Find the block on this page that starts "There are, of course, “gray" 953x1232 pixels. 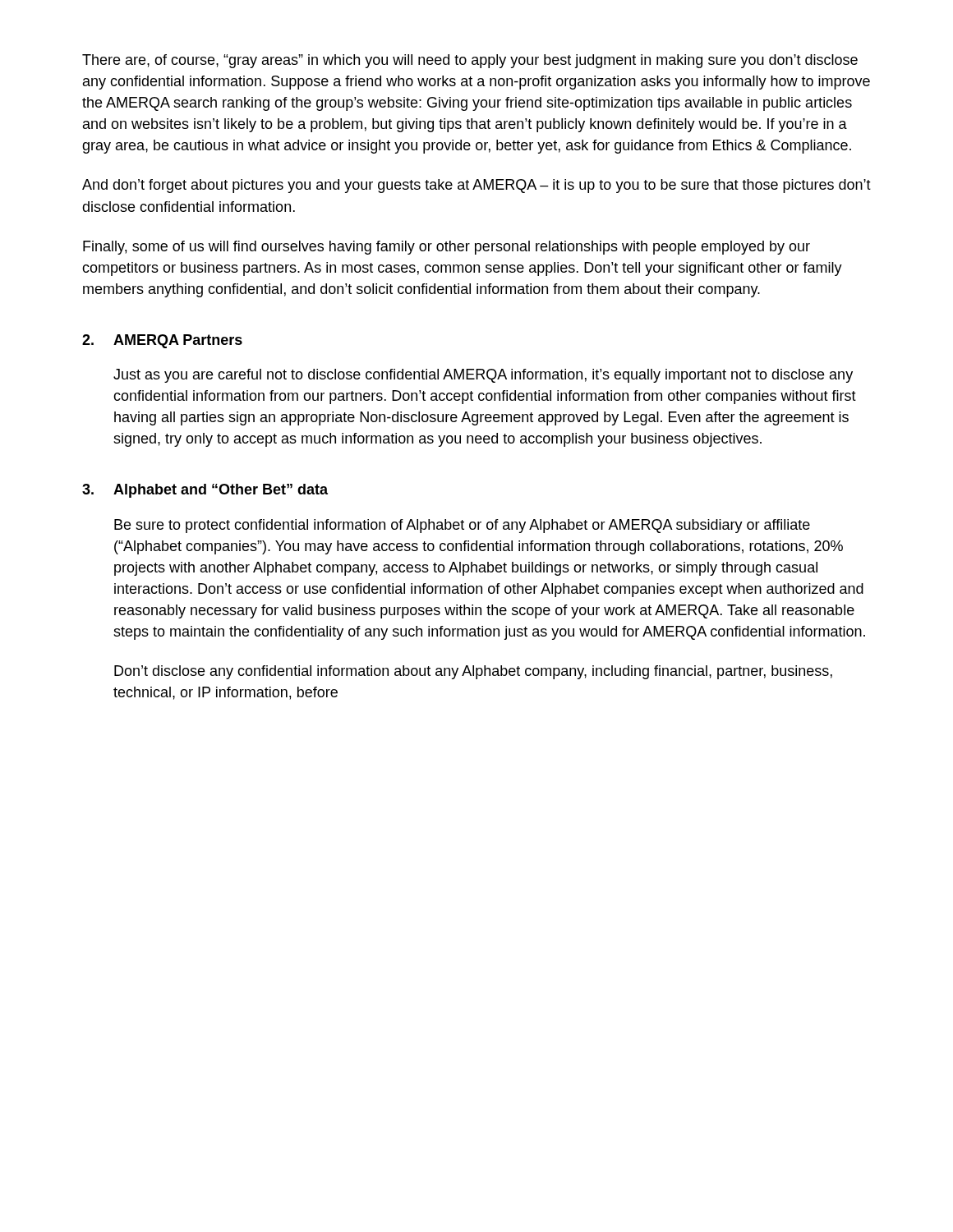476,103
